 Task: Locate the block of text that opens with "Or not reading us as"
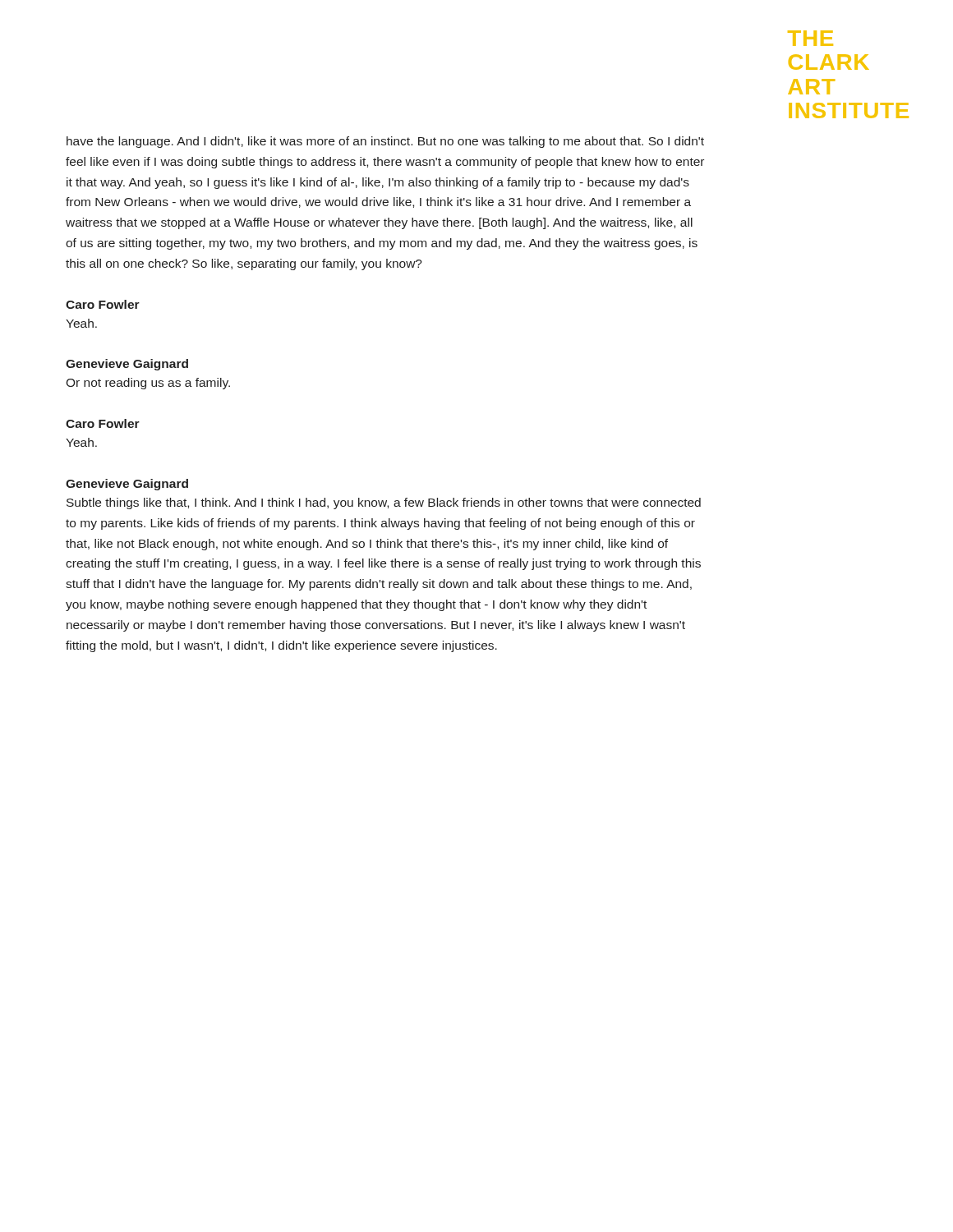(x=148, y=383)
